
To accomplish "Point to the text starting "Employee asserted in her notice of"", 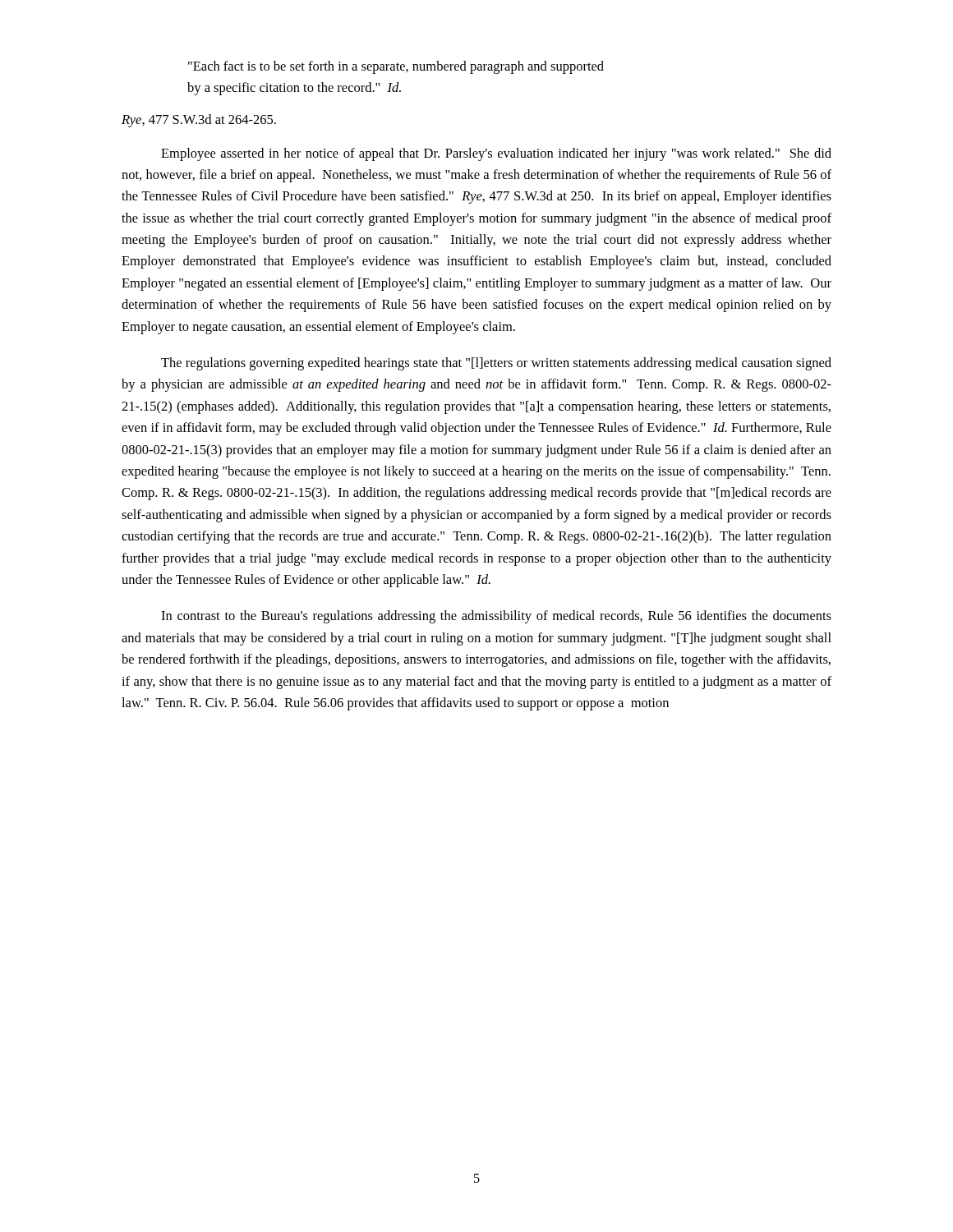I will (x=476, y=240).
